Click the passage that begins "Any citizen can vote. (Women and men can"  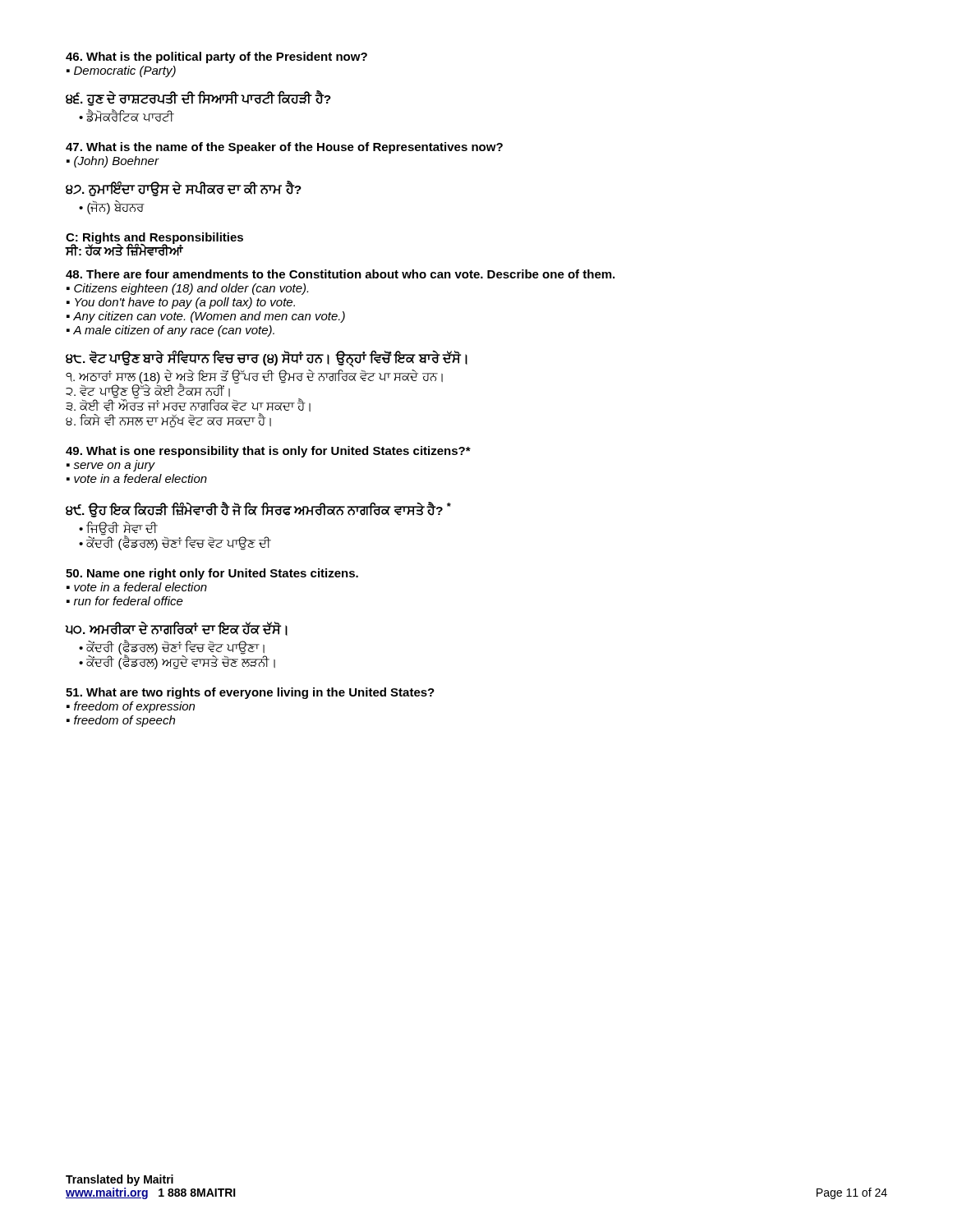(210, 316)
